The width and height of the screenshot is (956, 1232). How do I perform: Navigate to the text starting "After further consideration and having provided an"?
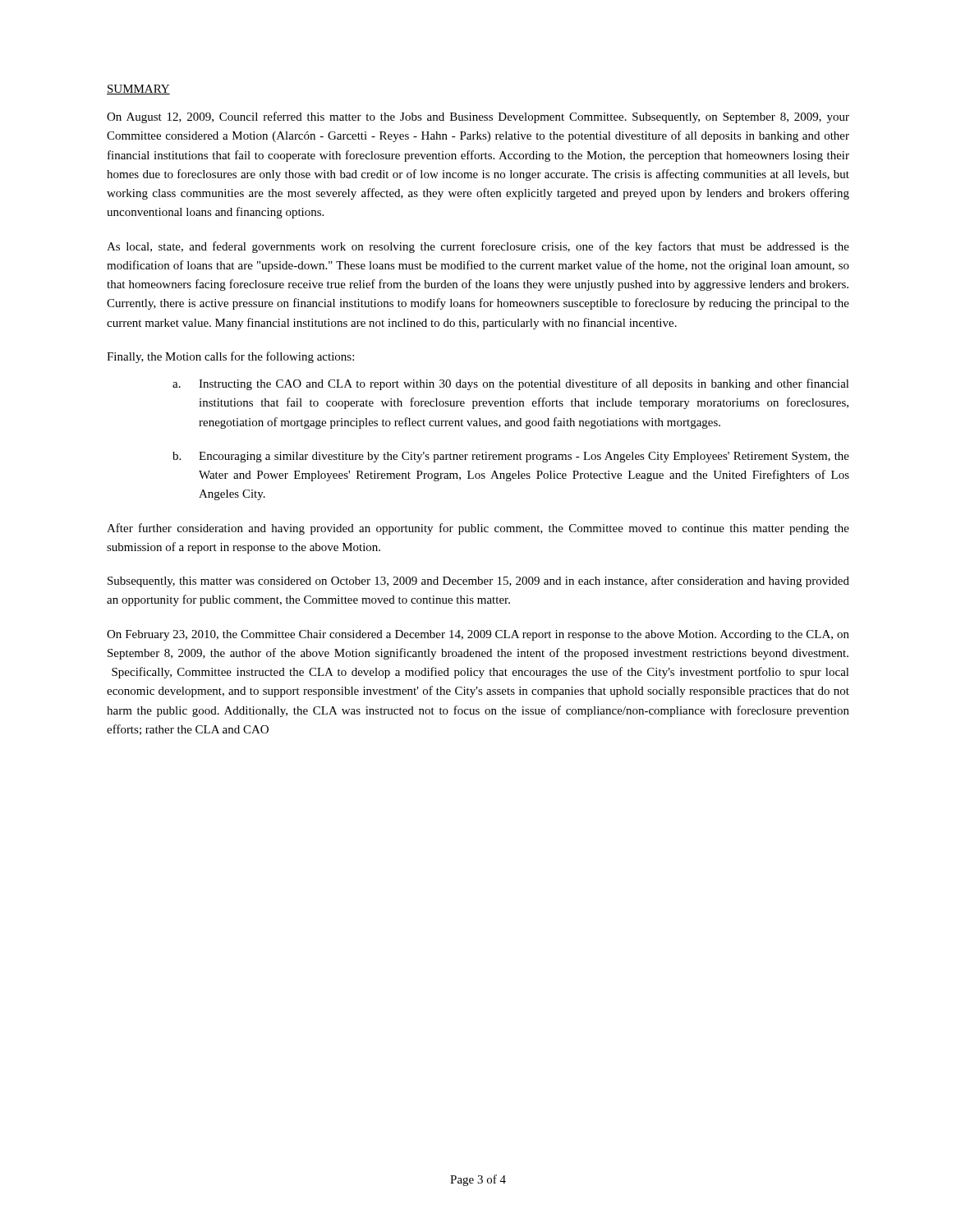pyautogui.click(x=478, y=537)
